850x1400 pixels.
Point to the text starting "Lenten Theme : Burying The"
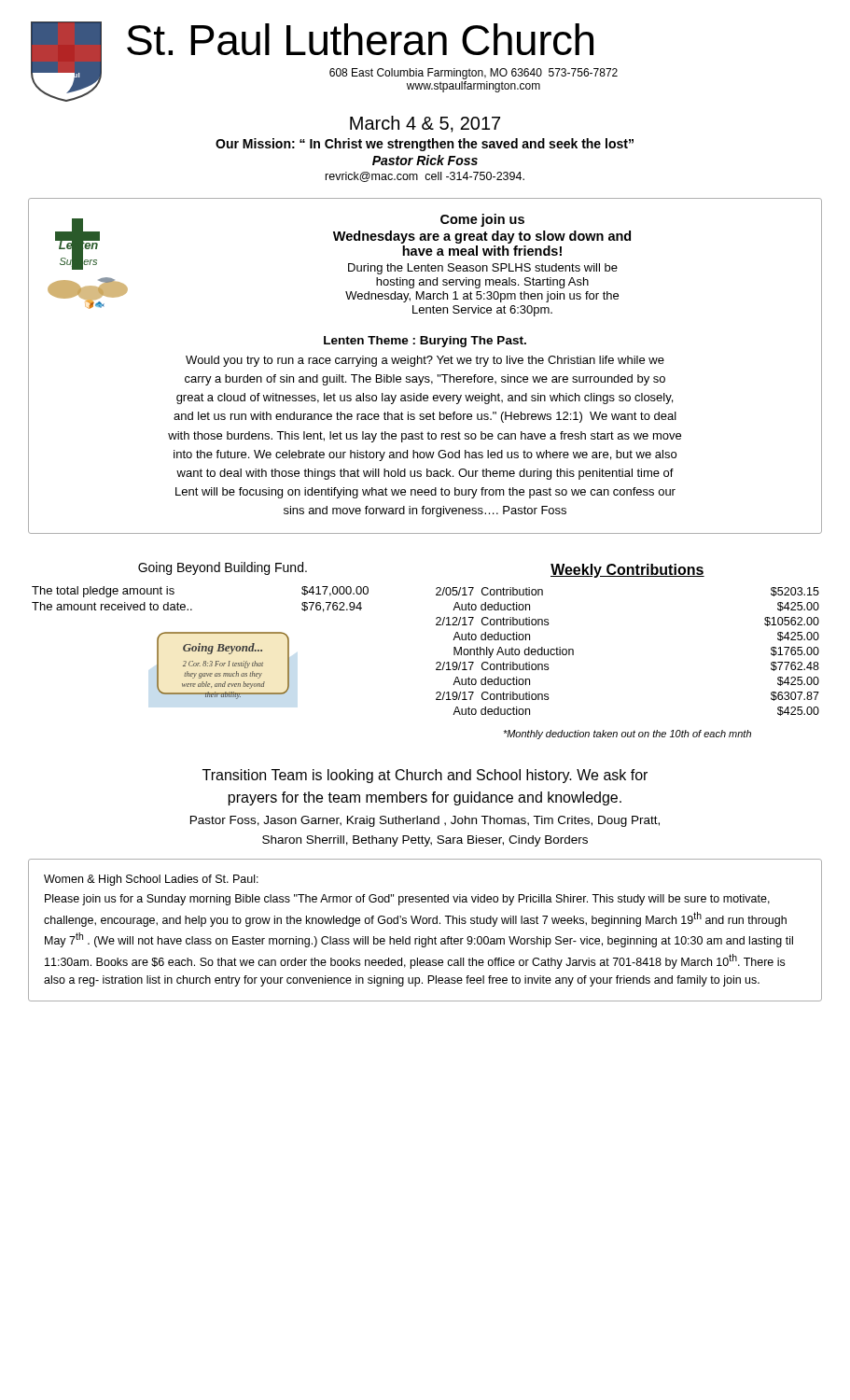425,340
